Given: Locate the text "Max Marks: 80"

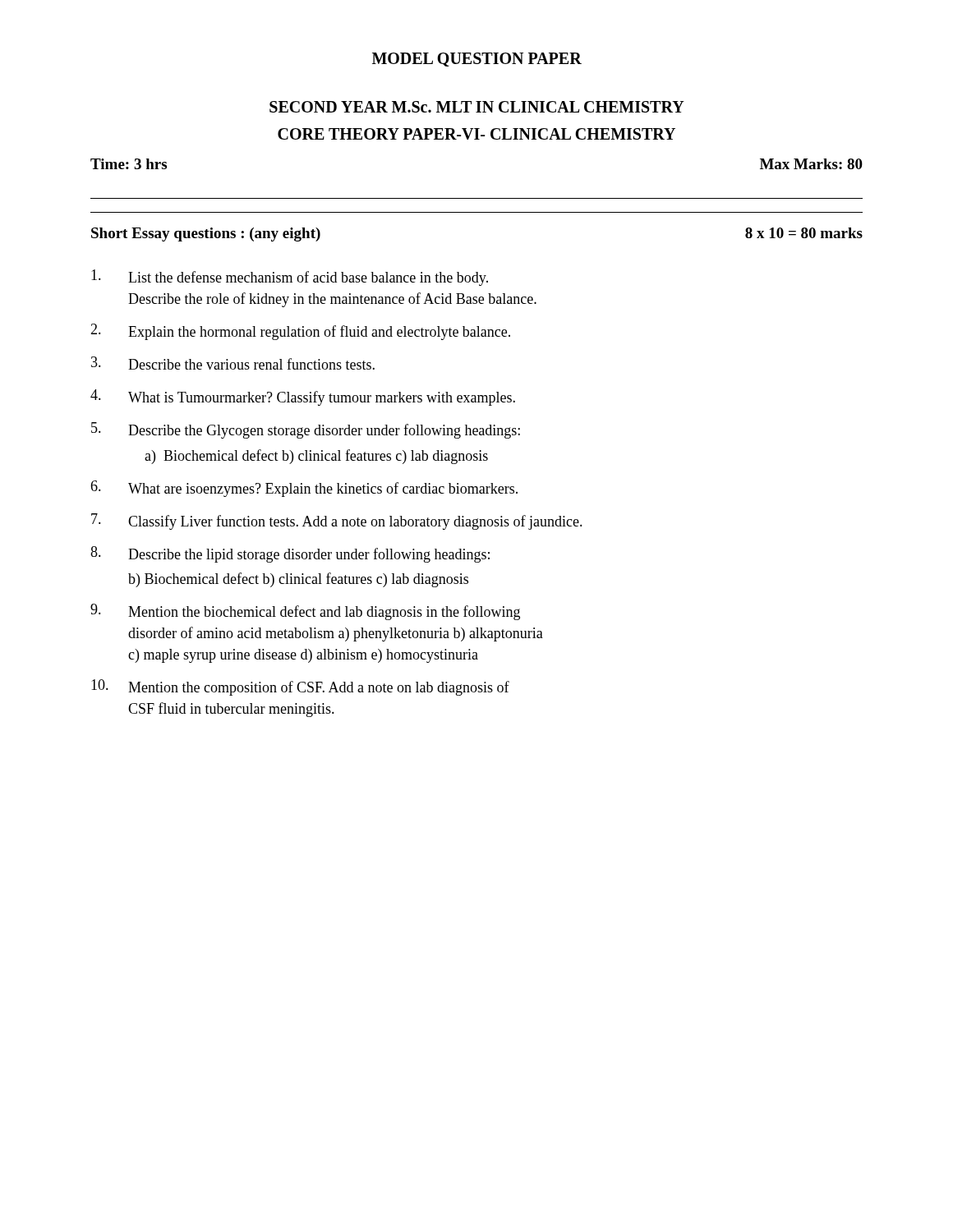Looking at the screenshot, I should point(811,164).
